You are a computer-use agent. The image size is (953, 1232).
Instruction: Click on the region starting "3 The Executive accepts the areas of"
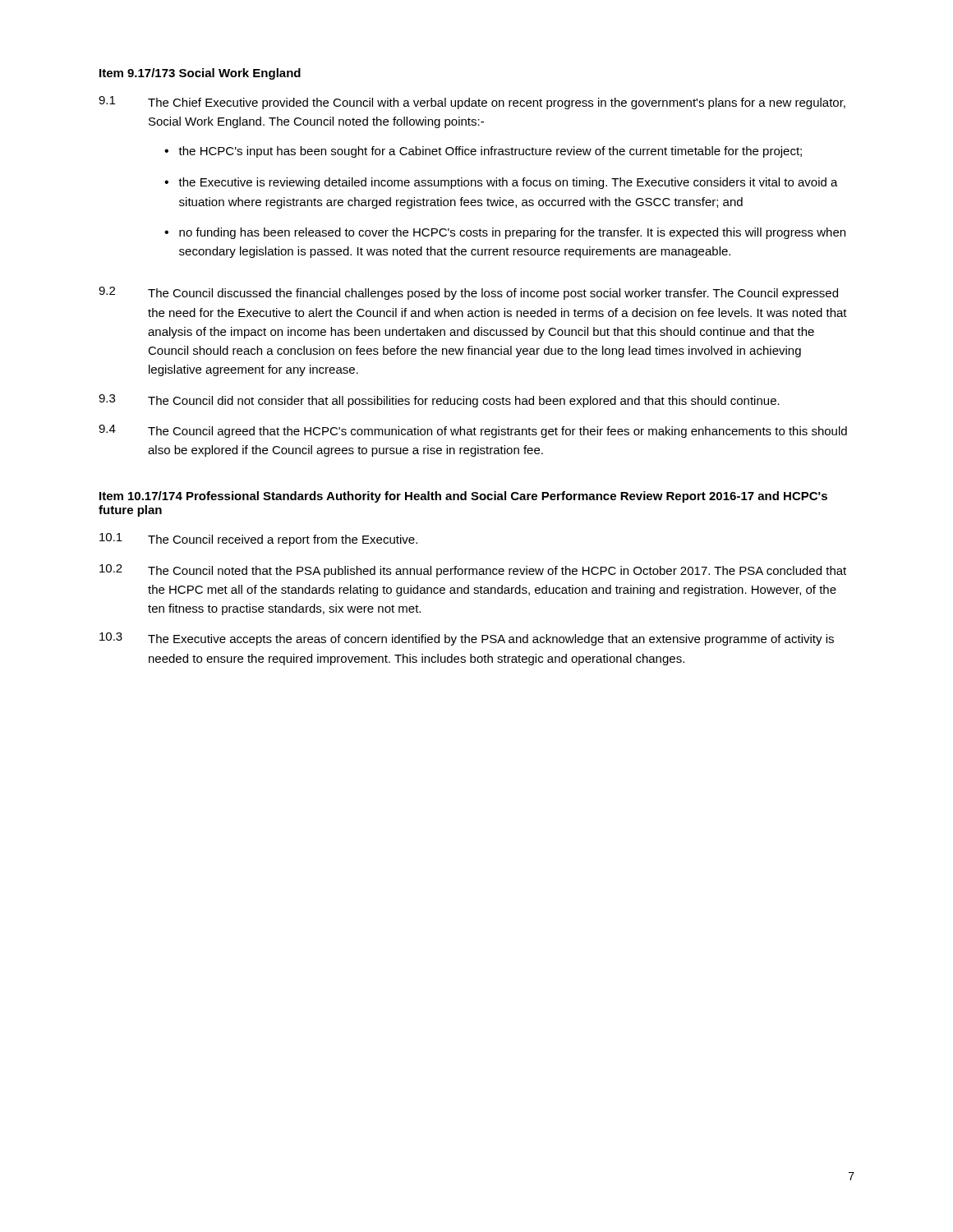(x=476, y=649)
